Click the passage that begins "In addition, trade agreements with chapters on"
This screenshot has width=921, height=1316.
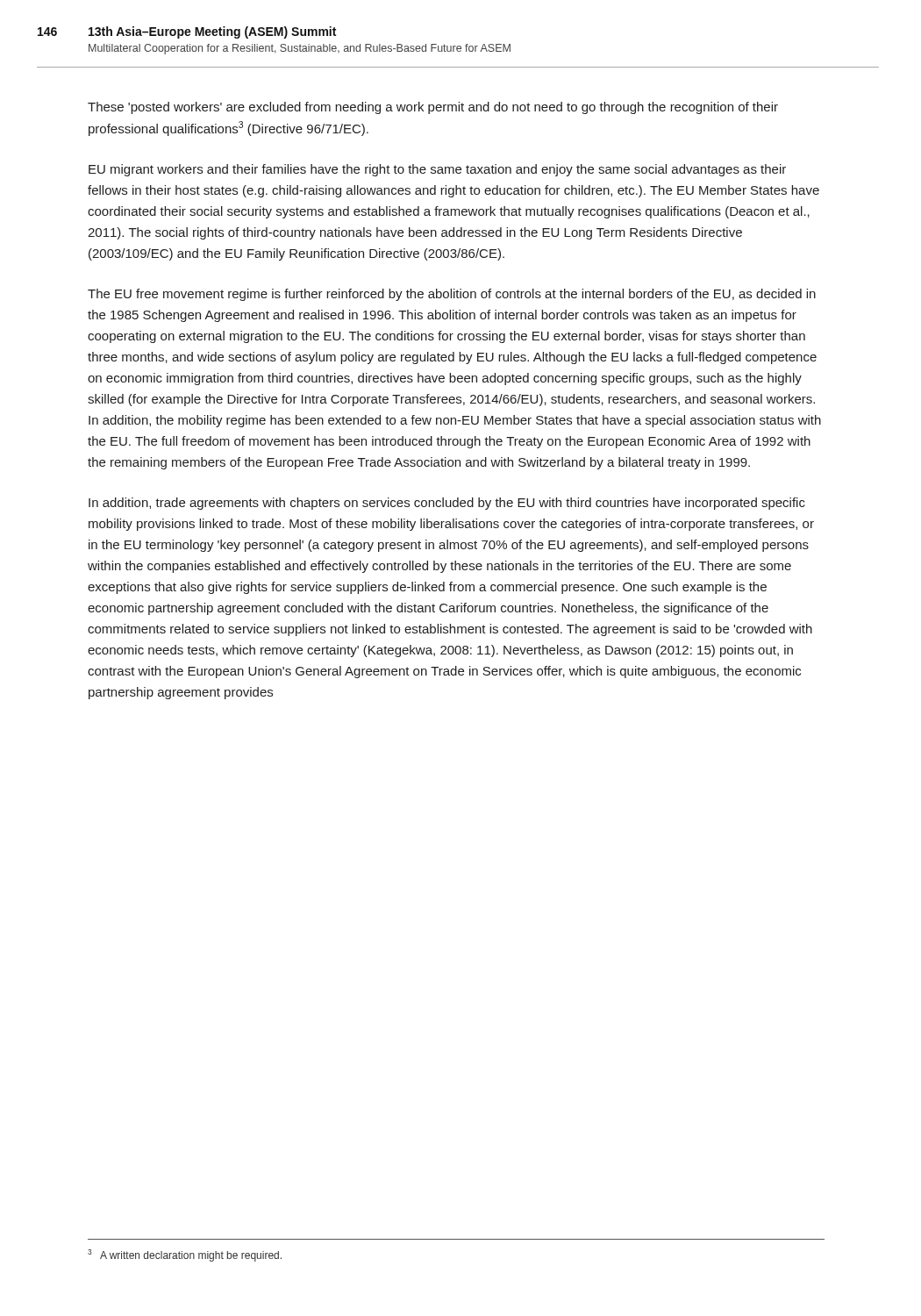[x=451, y=597]
